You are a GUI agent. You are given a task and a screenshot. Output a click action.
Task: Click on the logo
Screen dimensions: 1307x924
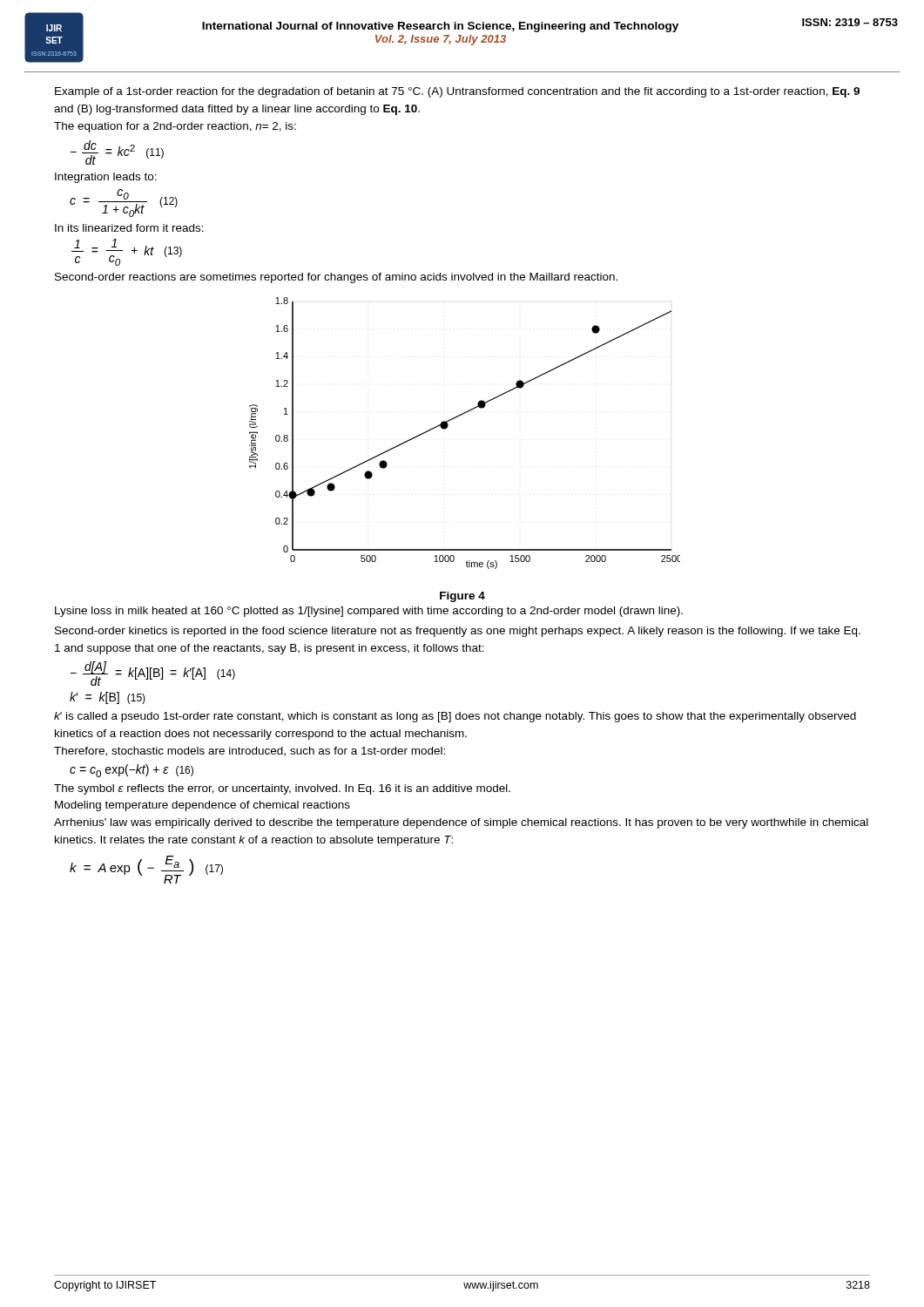pos(54,39)
